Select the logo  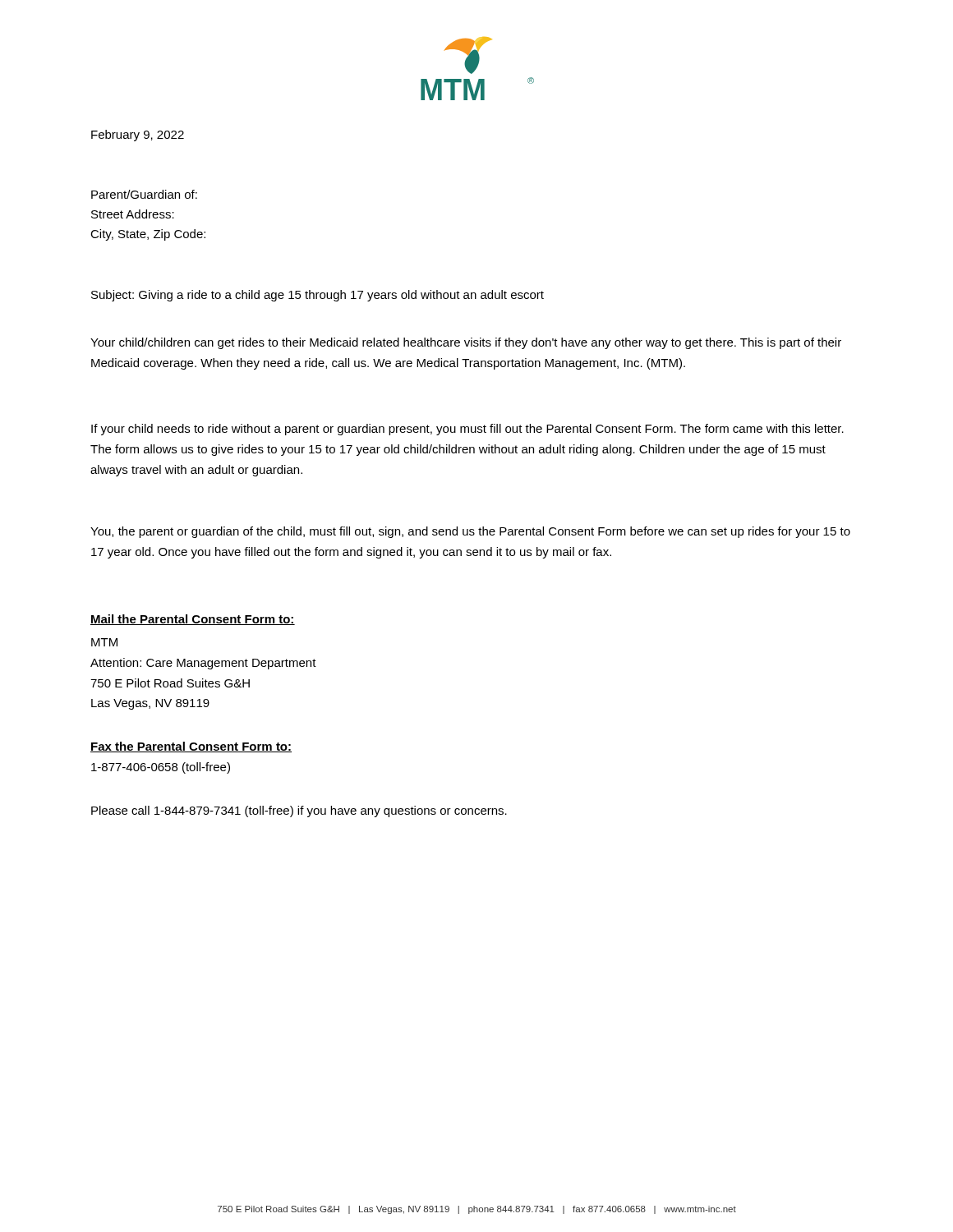coord(476,72)
